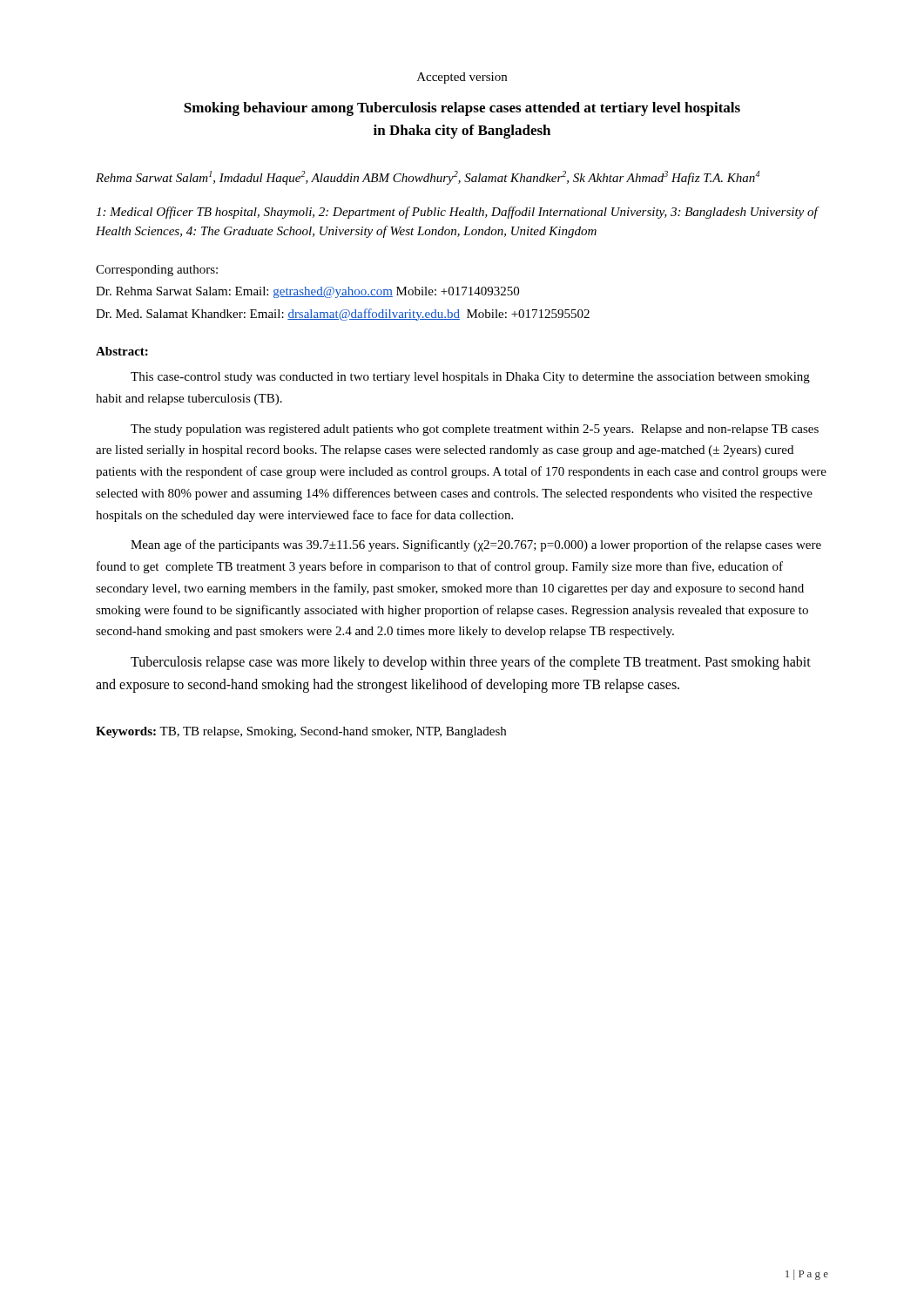This screenshot has width=924, height=1307.
Task: Where is the passage that starts "Corresponding authors: Dr. Rehma Sarwat"?
Action: [x=343, y=291]
